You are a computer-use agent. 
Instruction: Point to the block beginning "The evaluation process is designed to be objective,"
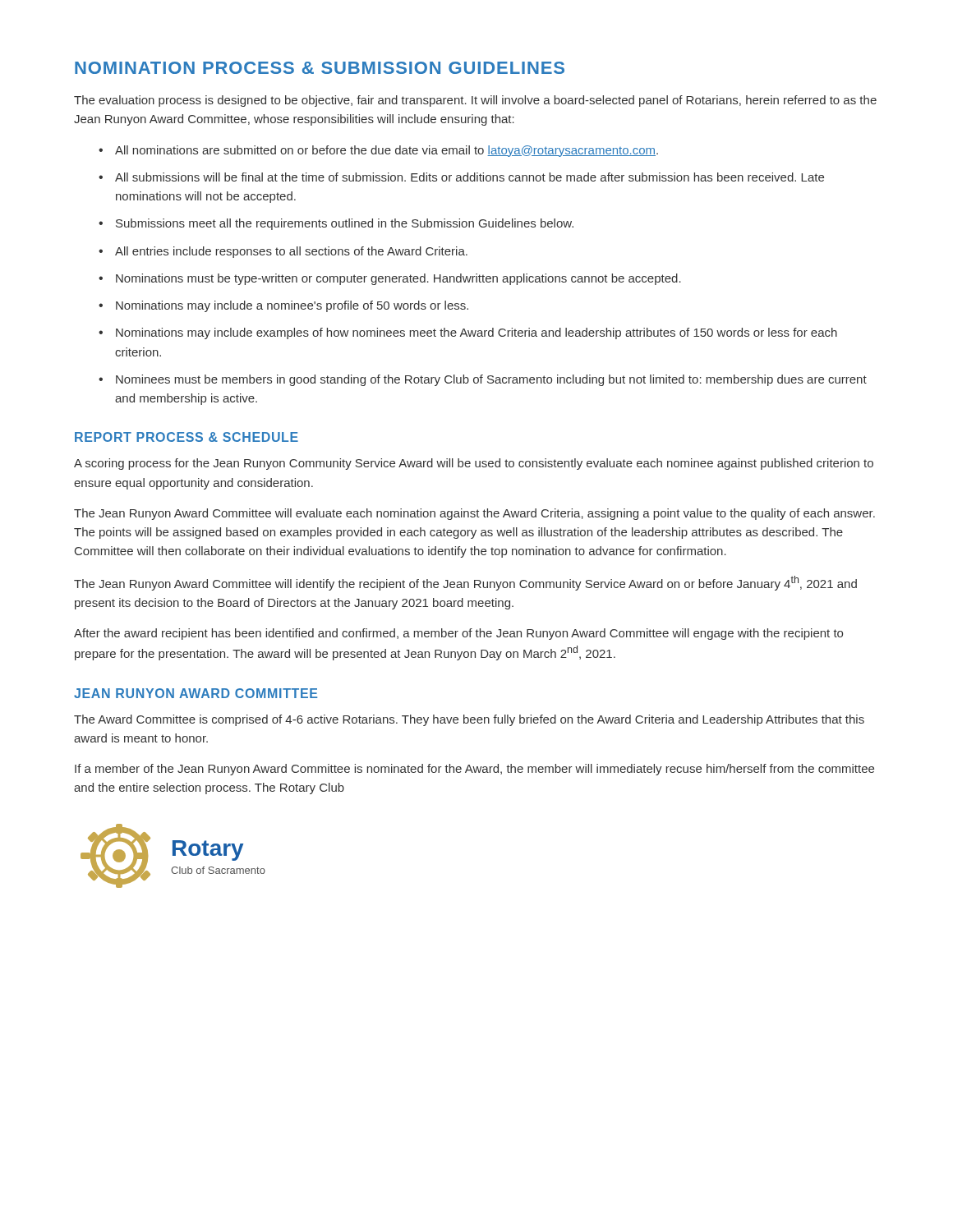[475, 109]
